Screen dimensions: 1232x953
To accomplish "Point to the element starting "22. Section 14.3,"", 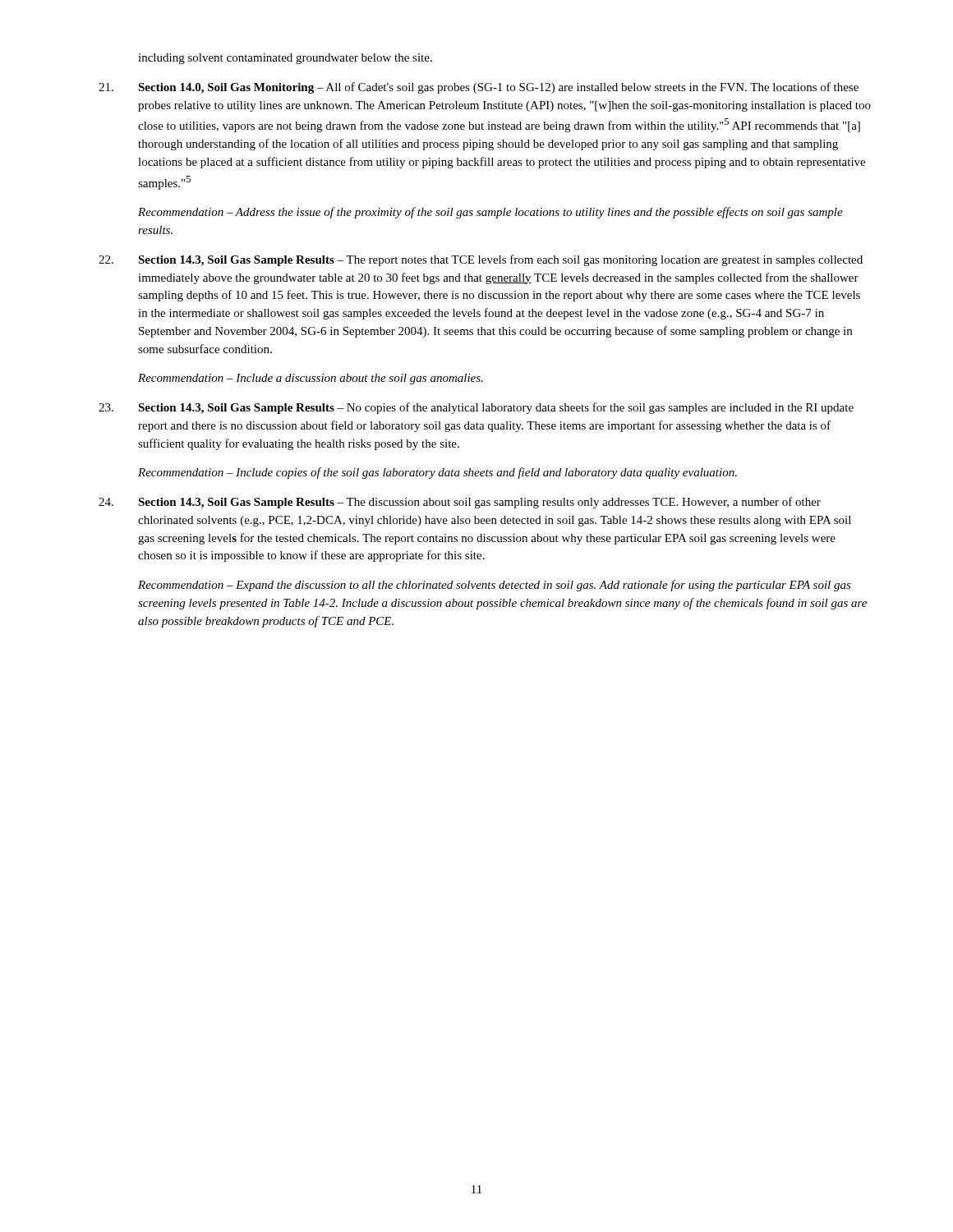I will point(485,305).
